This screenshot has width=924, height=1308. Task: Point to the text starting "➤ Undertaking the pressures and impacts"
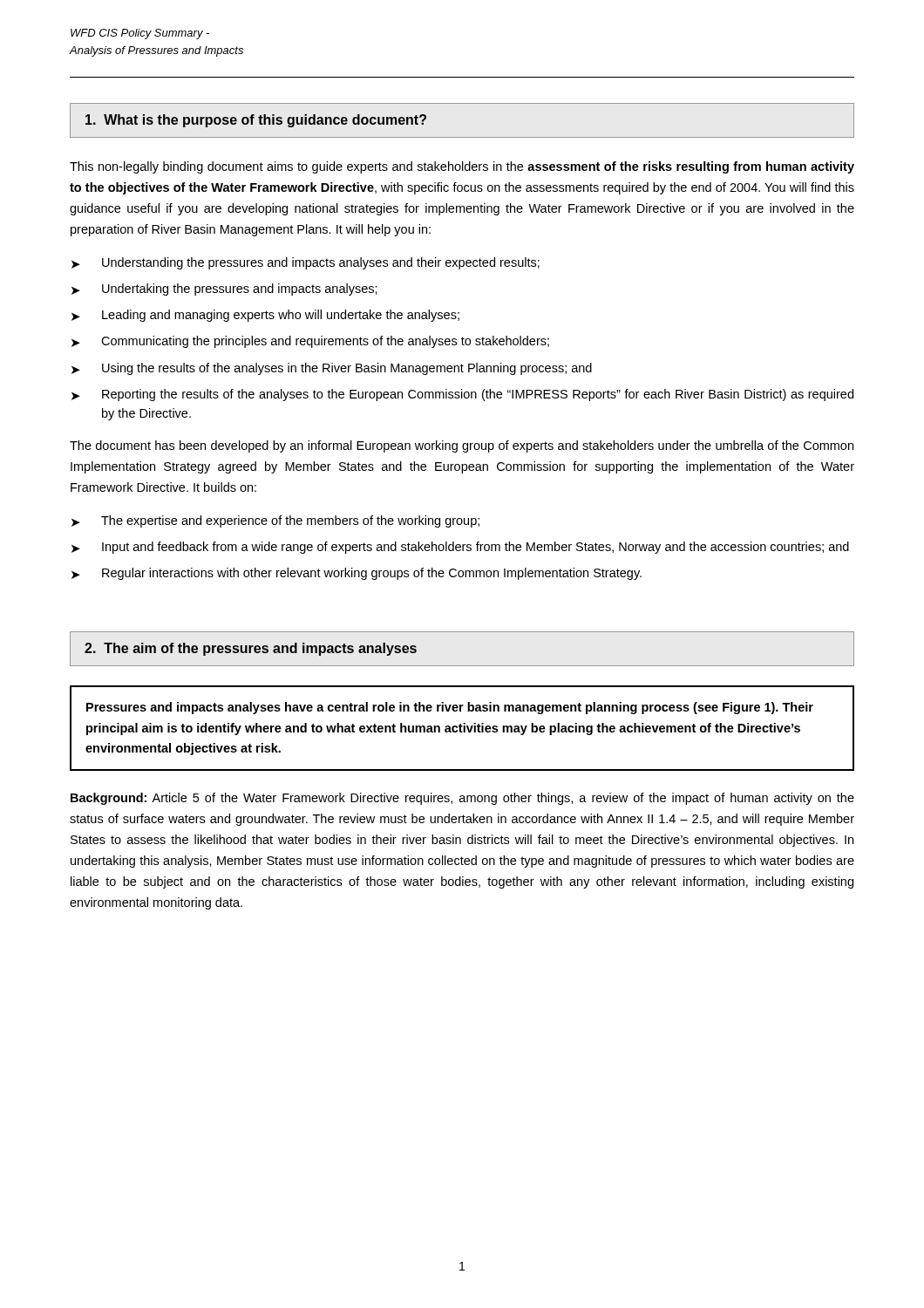(x=224, y=290)
